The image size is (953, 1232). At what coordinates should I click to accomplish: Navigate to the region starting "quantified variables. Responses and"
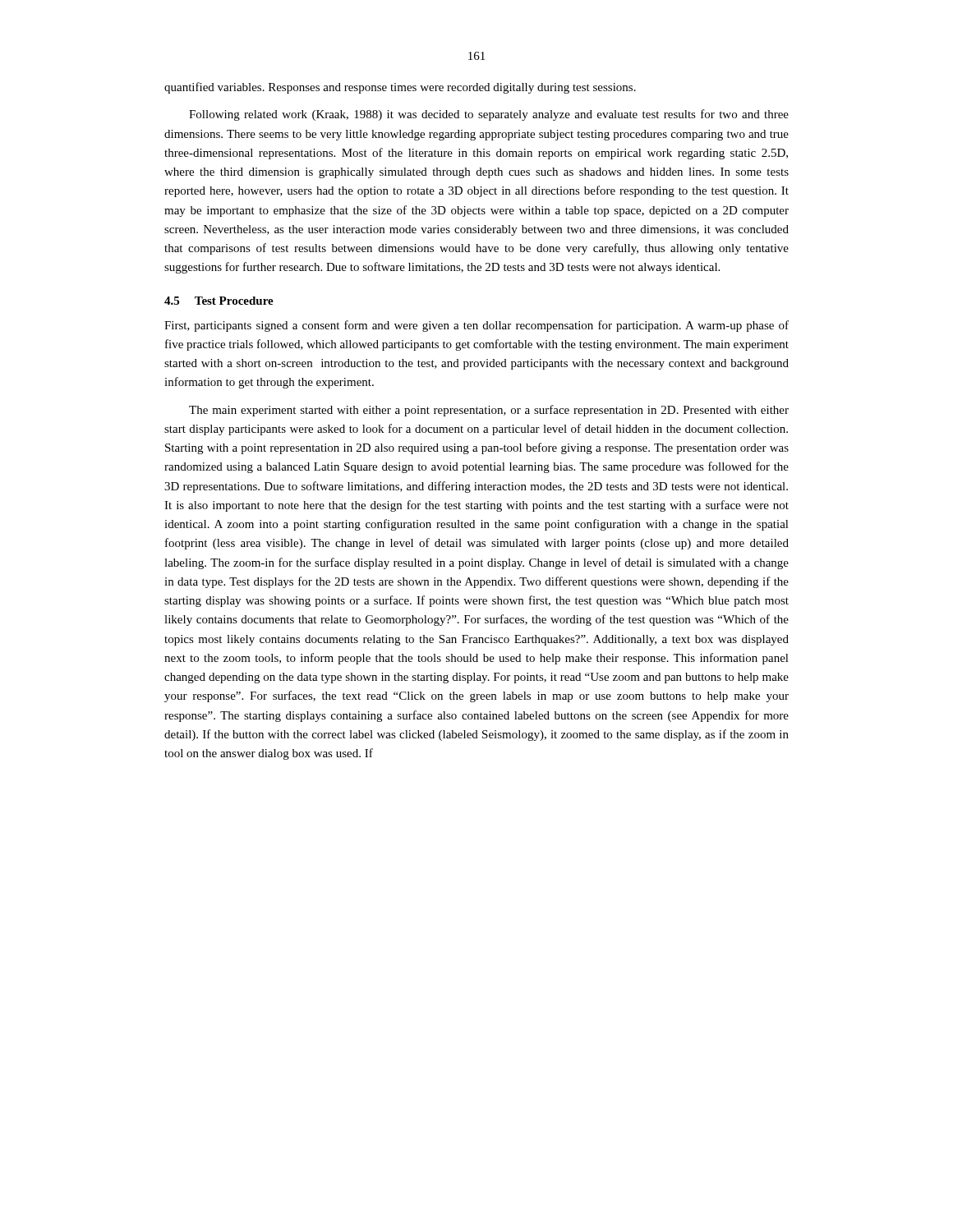[476, 178]
